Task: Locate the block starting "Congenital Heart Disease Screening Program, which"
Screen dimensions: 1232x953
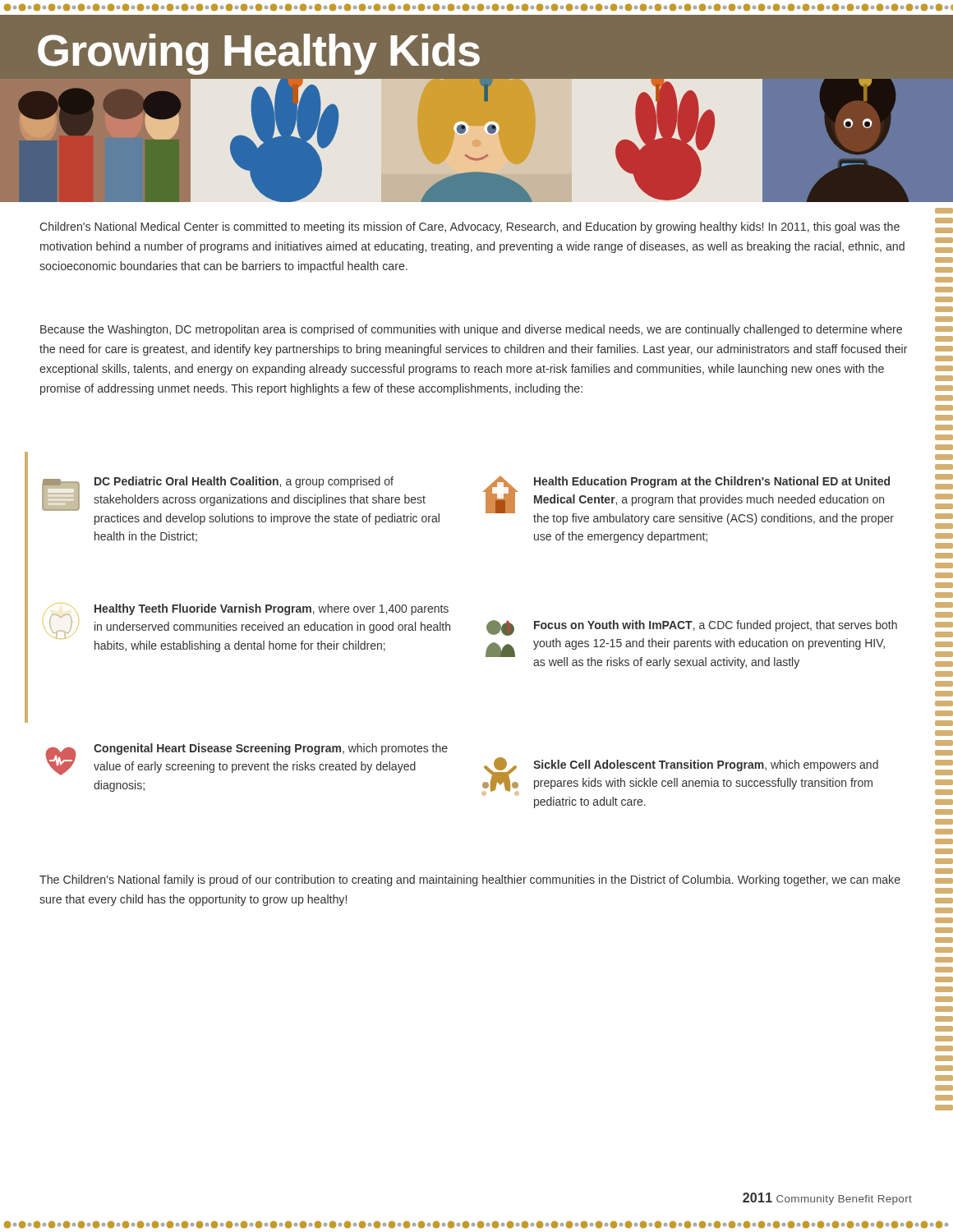Action: tap(249, 767)
